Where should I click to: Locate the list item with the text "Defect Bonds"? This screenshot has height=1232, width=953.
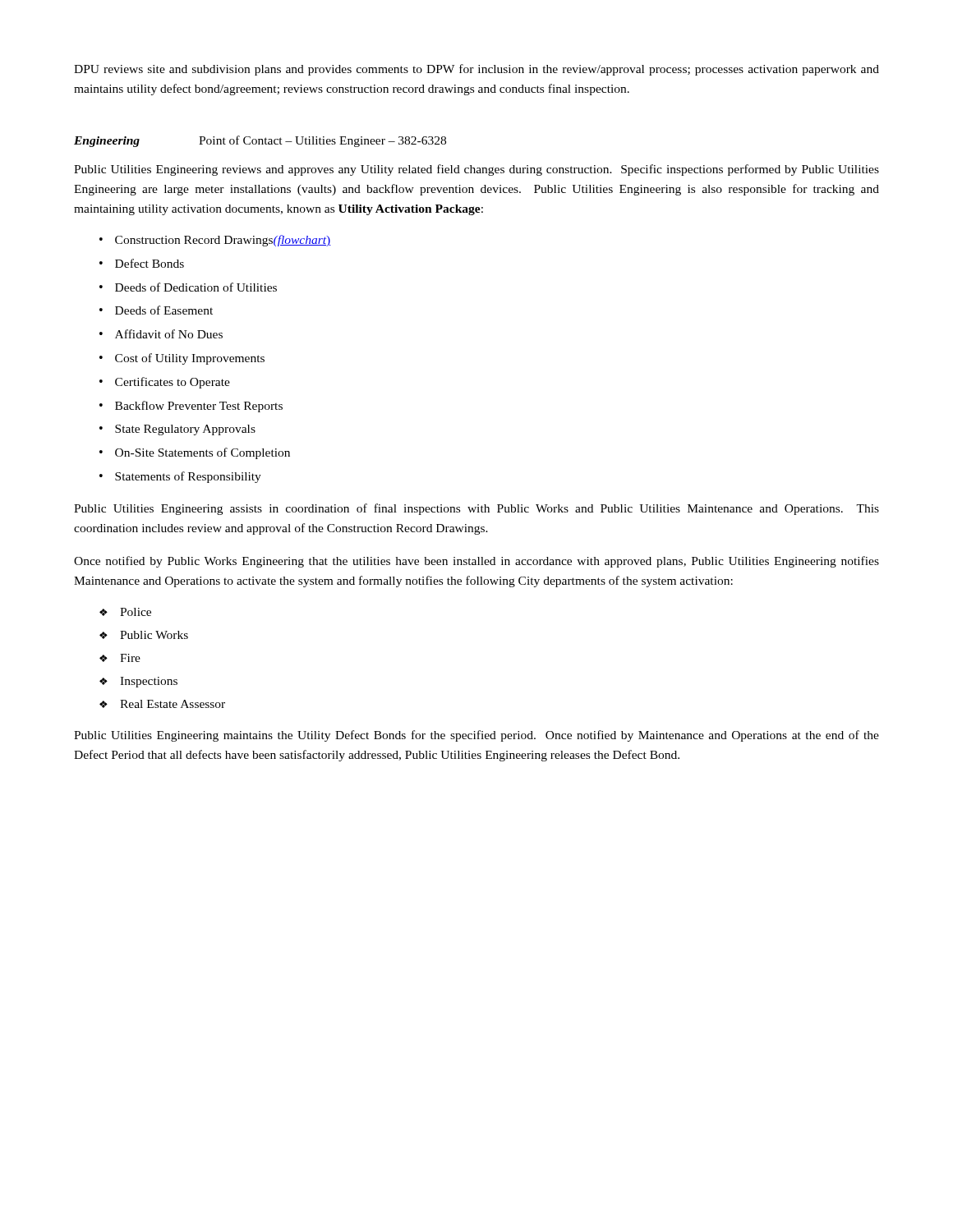(x=150, y=263)
